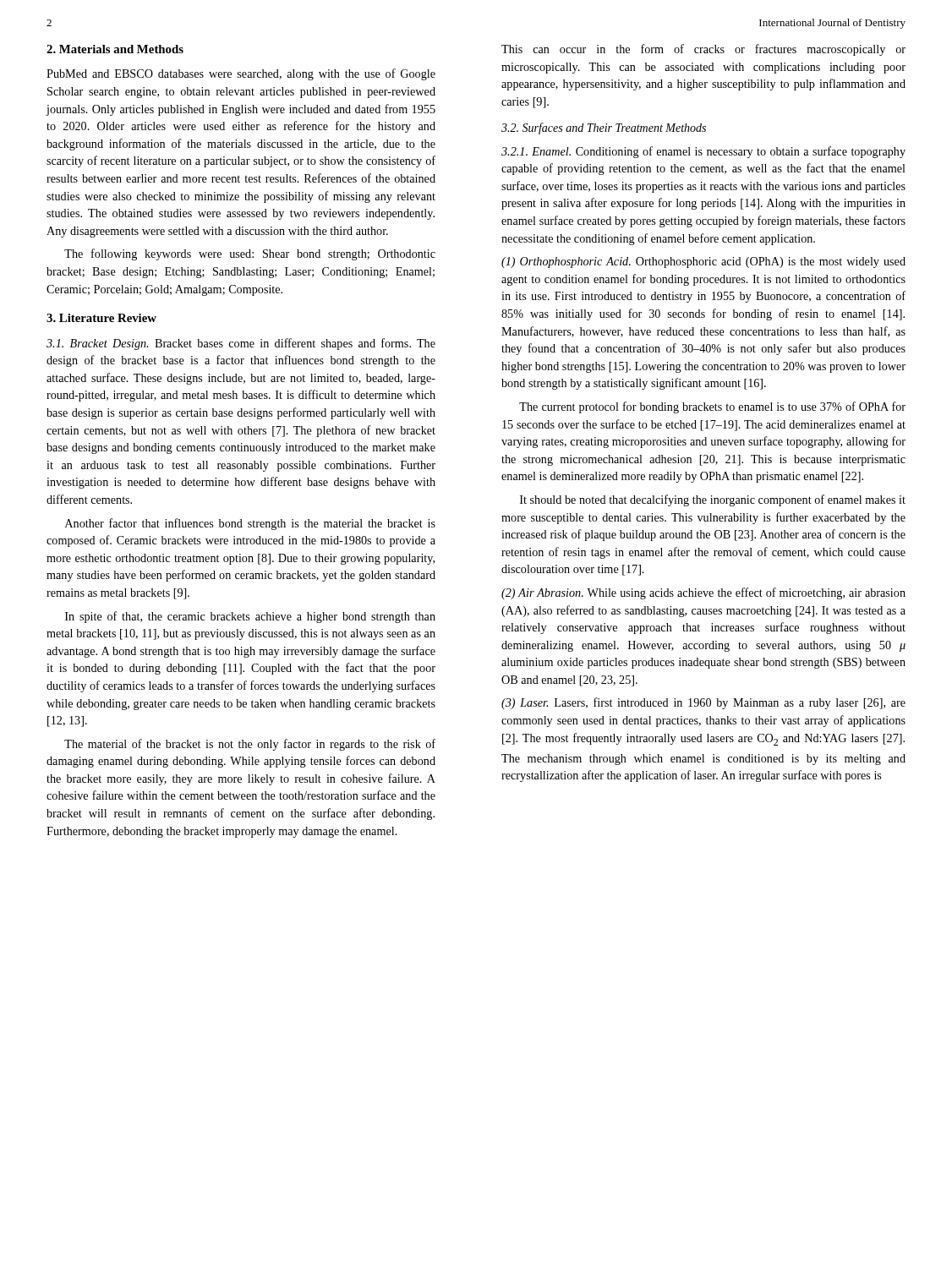Locate the element starting "1. Bracket Design. Bracket bases"
The height and width of the screenshot is (1268, 952).
click(241, 421)
